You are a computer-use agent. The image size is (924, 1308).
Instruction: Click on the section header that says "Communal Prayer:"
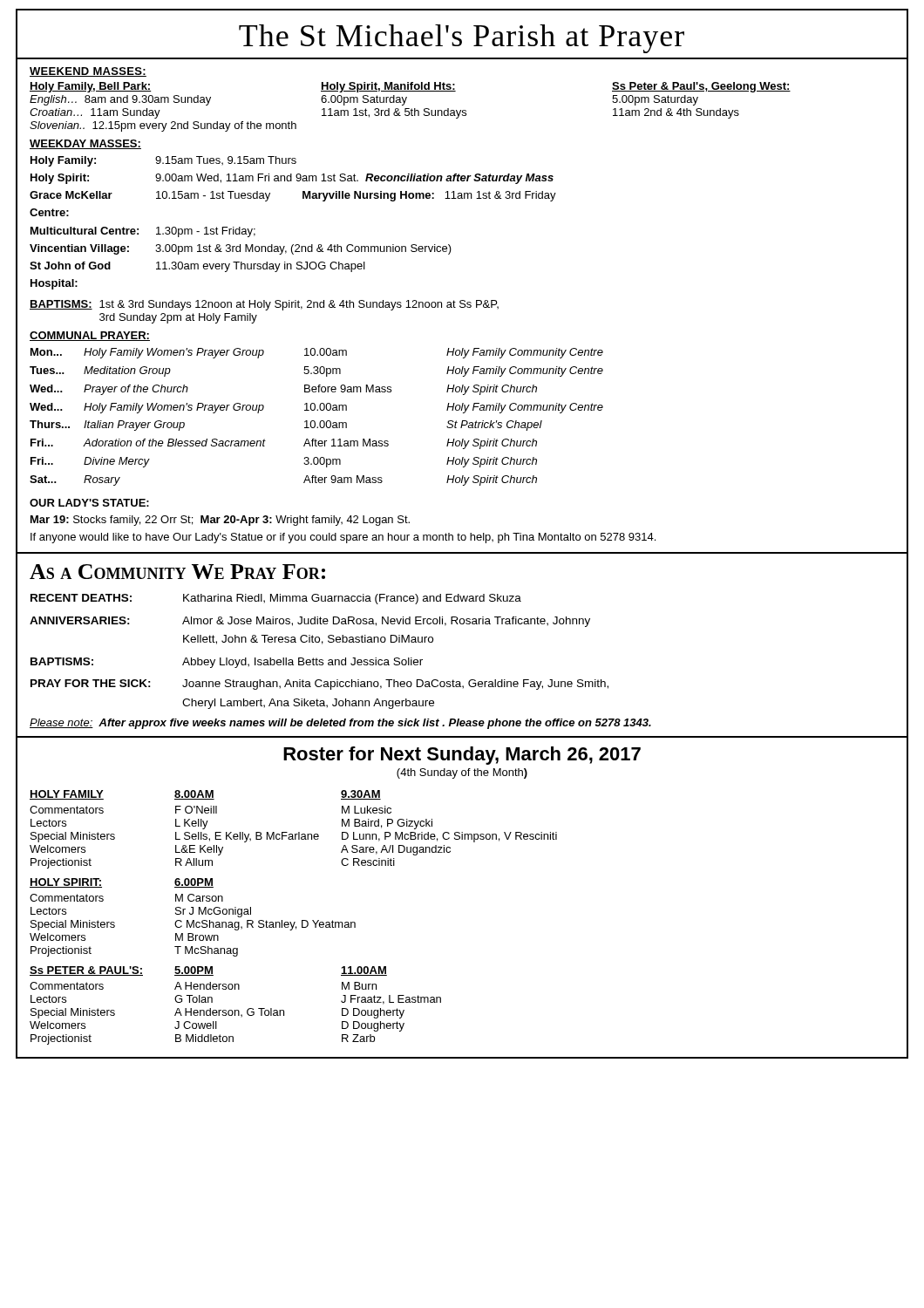coord(90,335)
